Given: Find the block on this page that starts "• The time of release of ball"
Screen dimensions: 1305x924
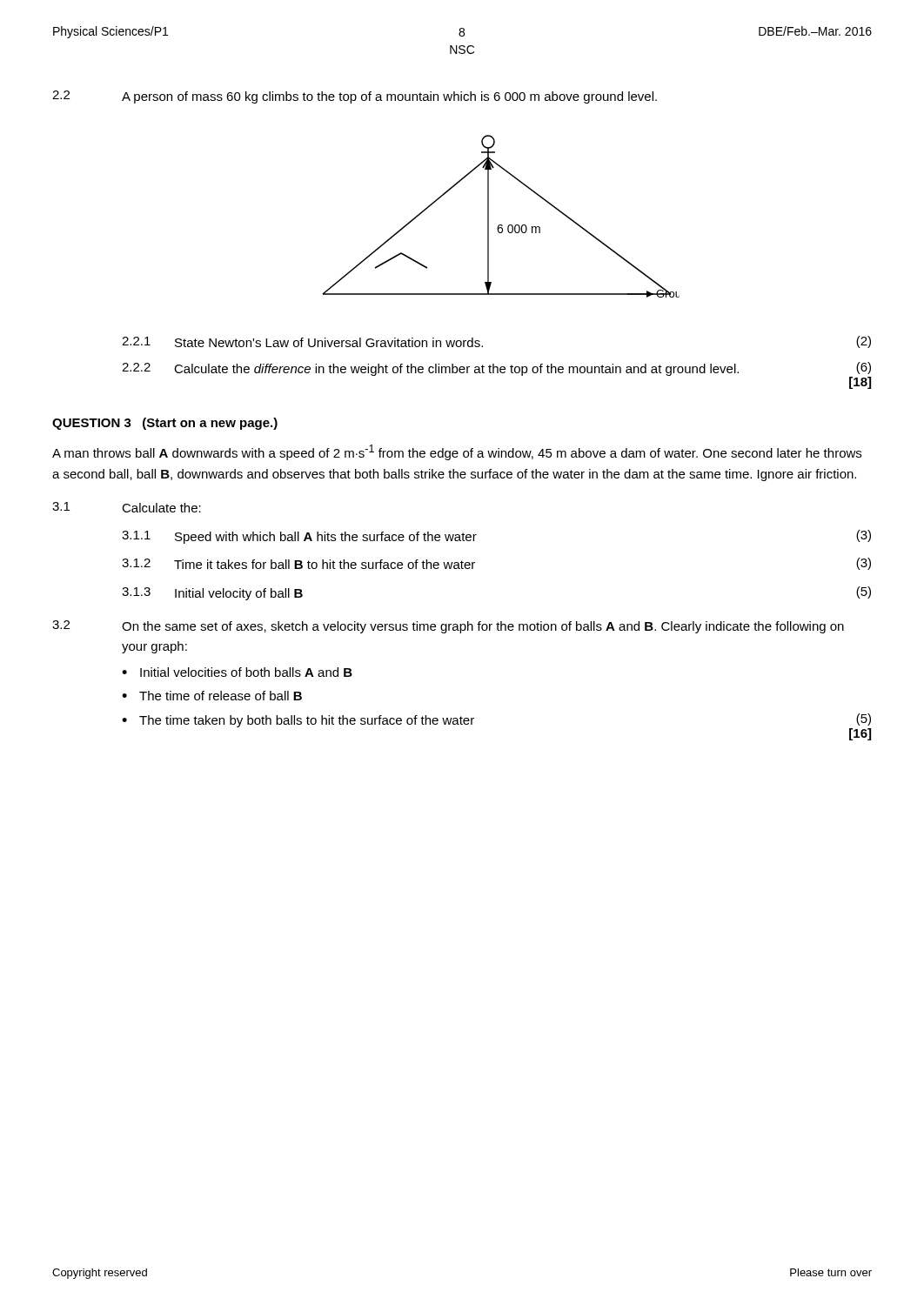Looking at the screenshot, I should pos(212,697).
